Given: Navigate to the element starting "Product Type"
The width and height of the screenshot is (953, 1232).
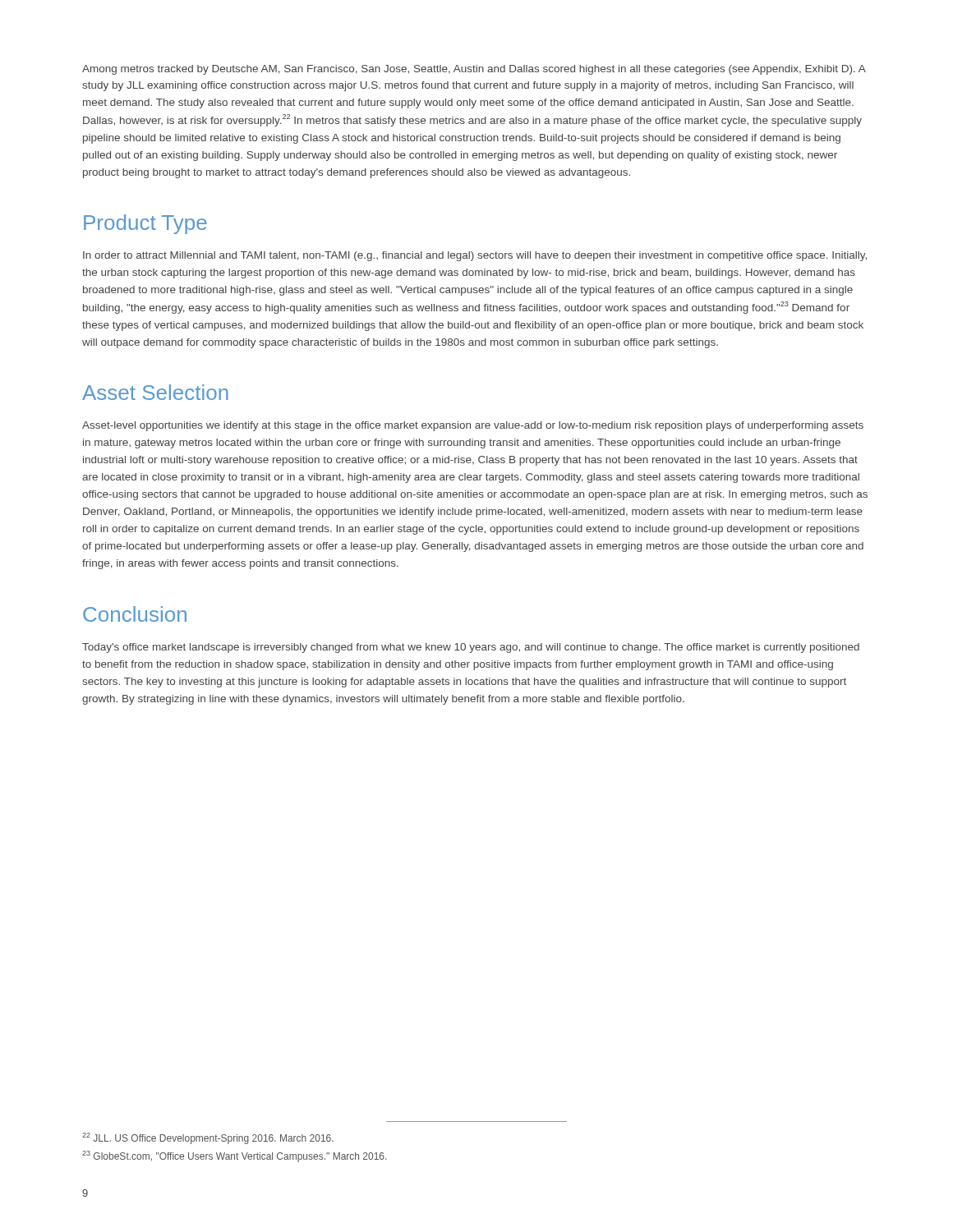Looking at the screenshot, I should (145, 223).
